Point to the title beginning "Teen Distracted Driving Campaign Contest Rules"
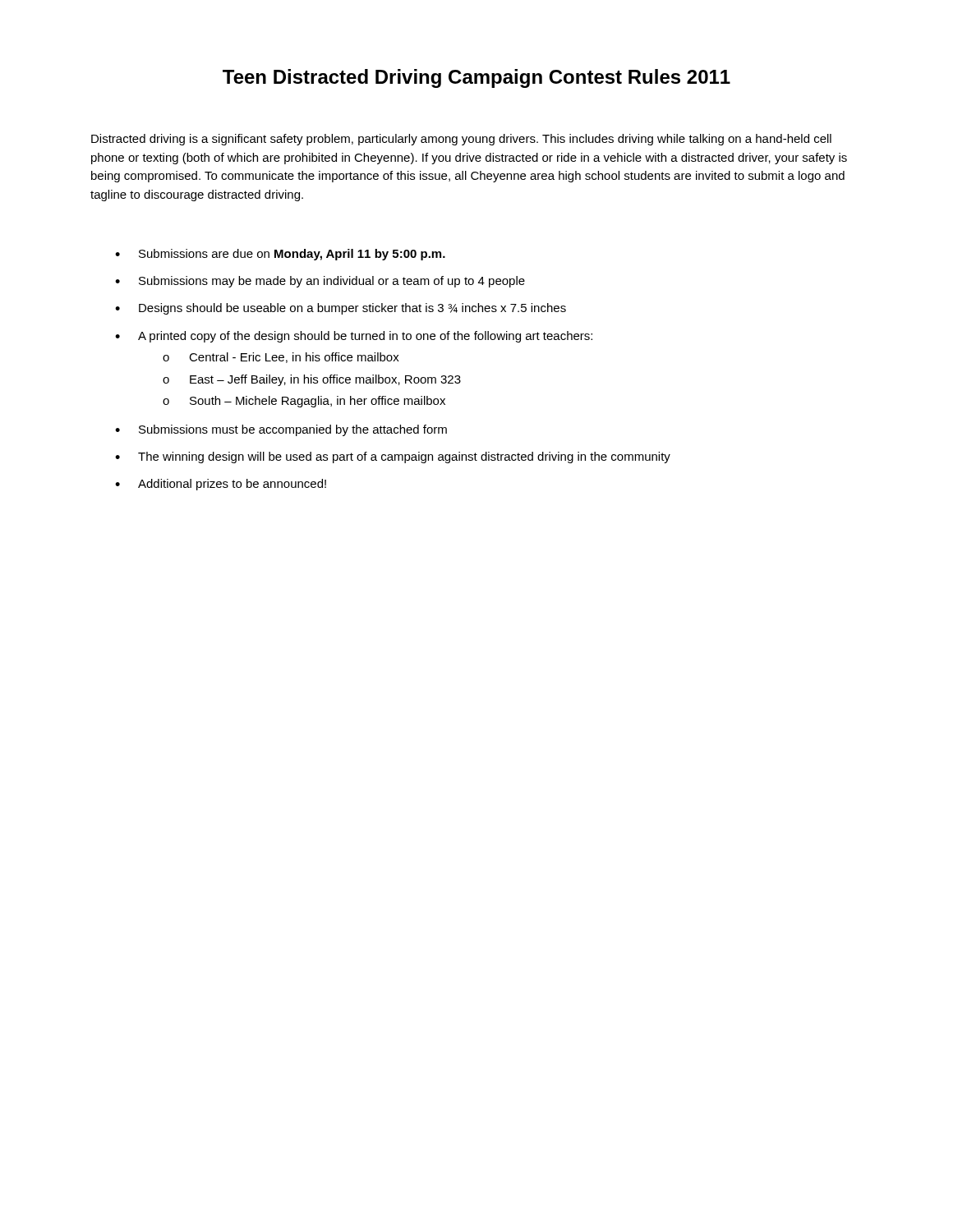The width and height of the screenshot is (953, 1232). [476, 77]
